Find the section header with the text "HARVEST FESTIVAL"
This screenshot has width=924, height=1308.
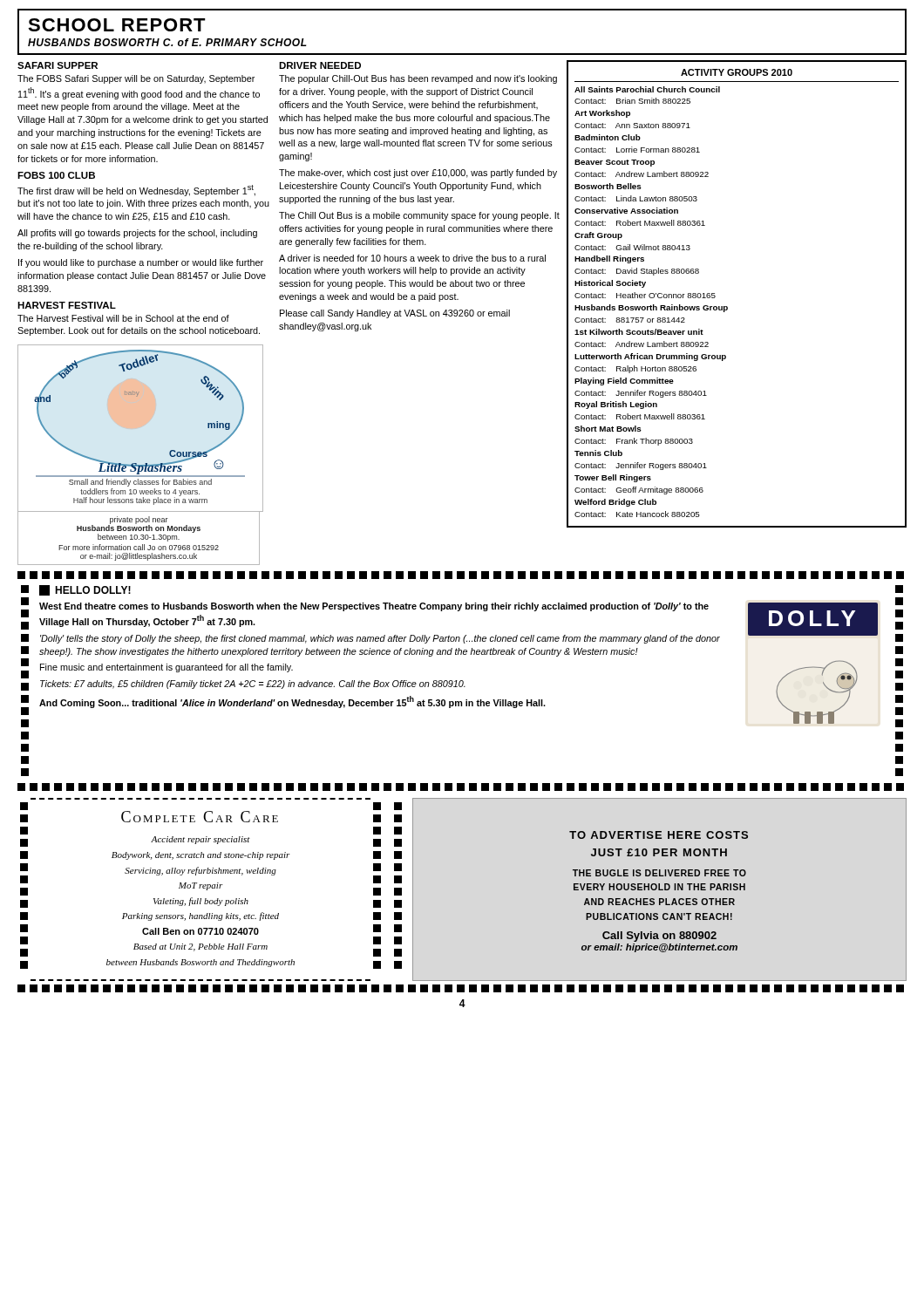(x=67, y=305)
